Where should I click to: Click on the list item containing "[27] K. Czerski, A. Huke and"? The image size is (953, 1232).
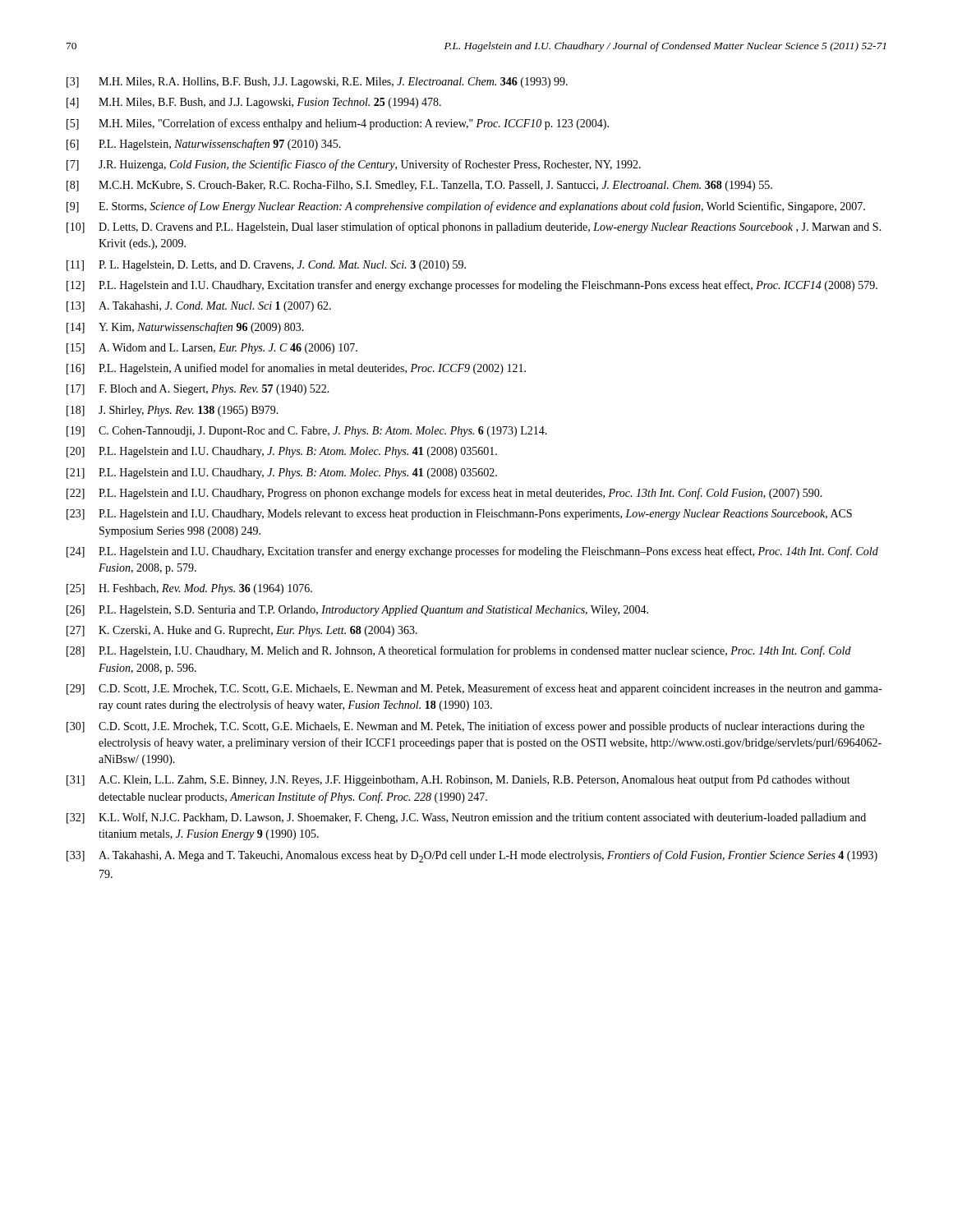point(242,631)
